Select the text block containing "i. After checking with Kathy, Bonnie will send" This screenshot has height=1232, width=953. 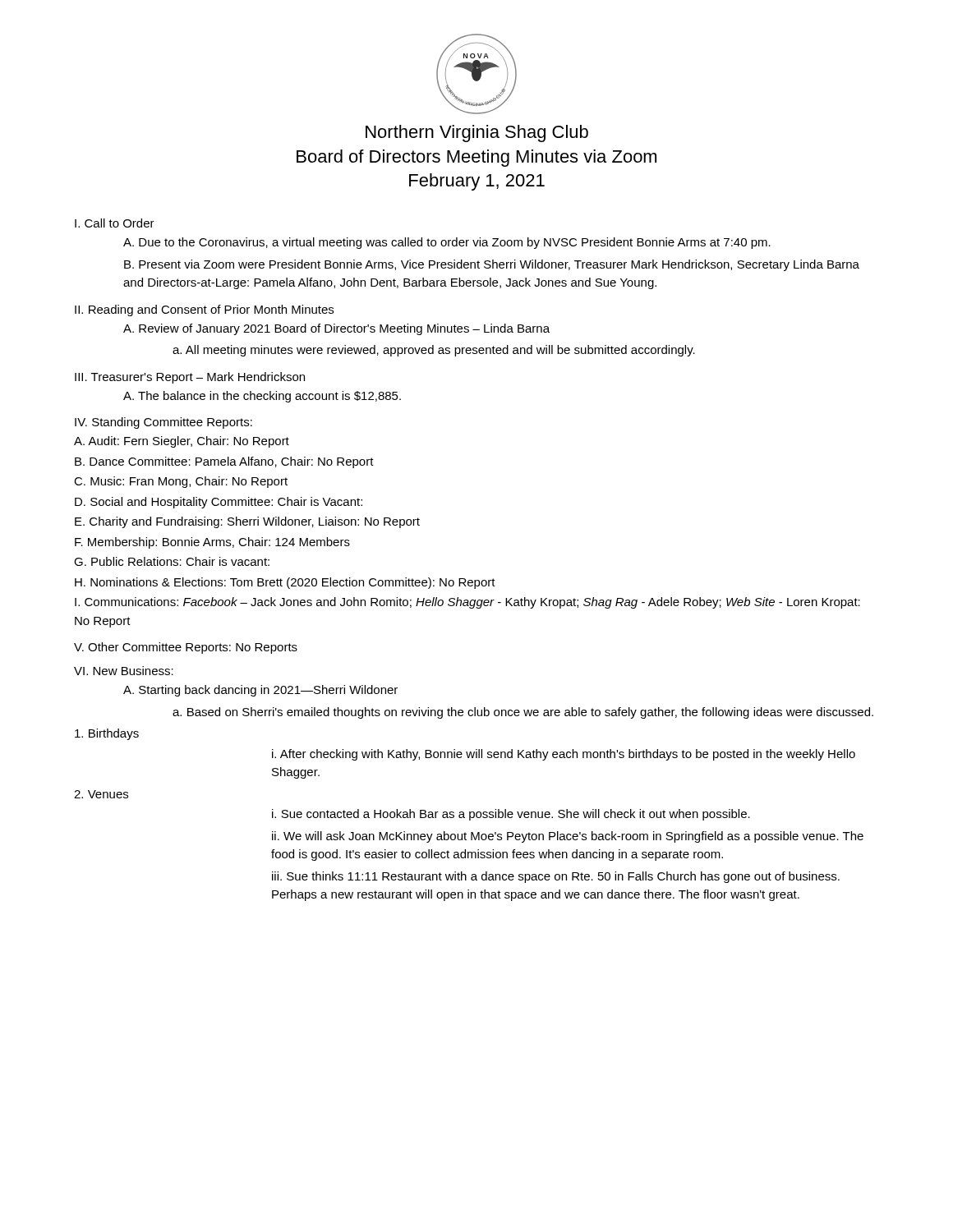(x=563, y=762)
